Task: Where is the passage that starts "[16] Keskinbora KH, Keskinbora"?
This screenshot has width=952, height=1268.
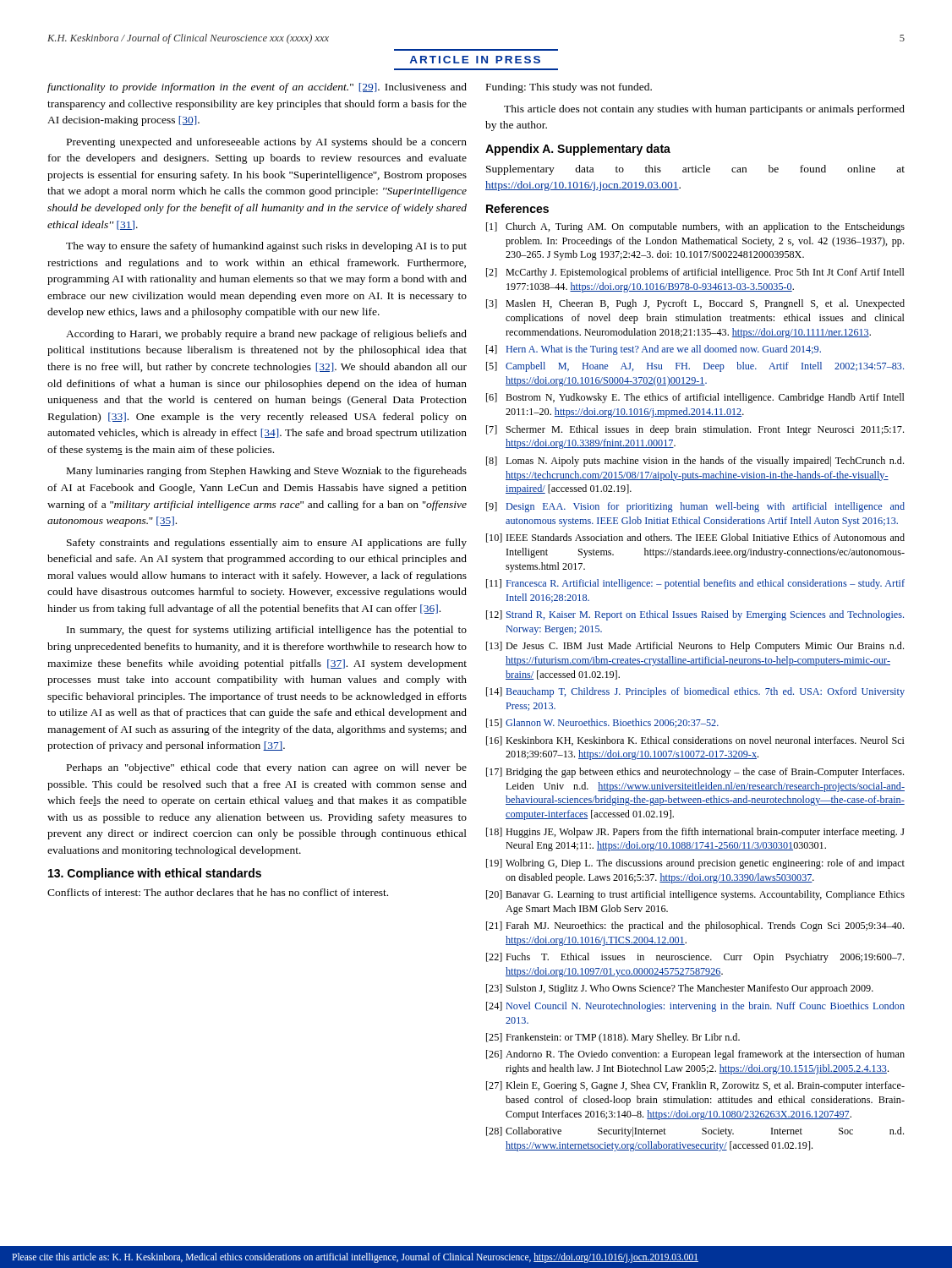Action: [695, 748]
